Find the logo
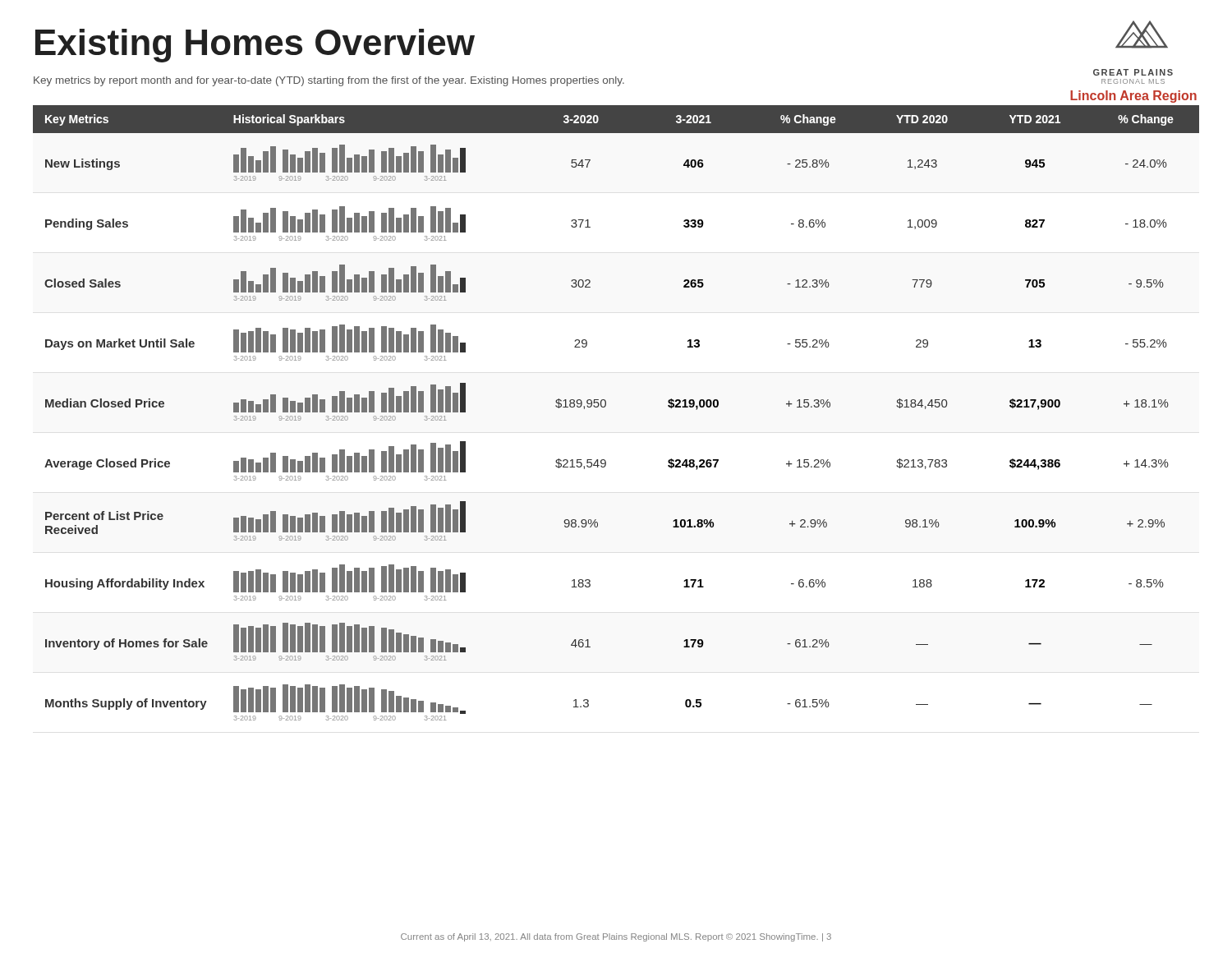Image resolution: width=1232 pixels, height=953 pixels. [x=1133, y=61]
